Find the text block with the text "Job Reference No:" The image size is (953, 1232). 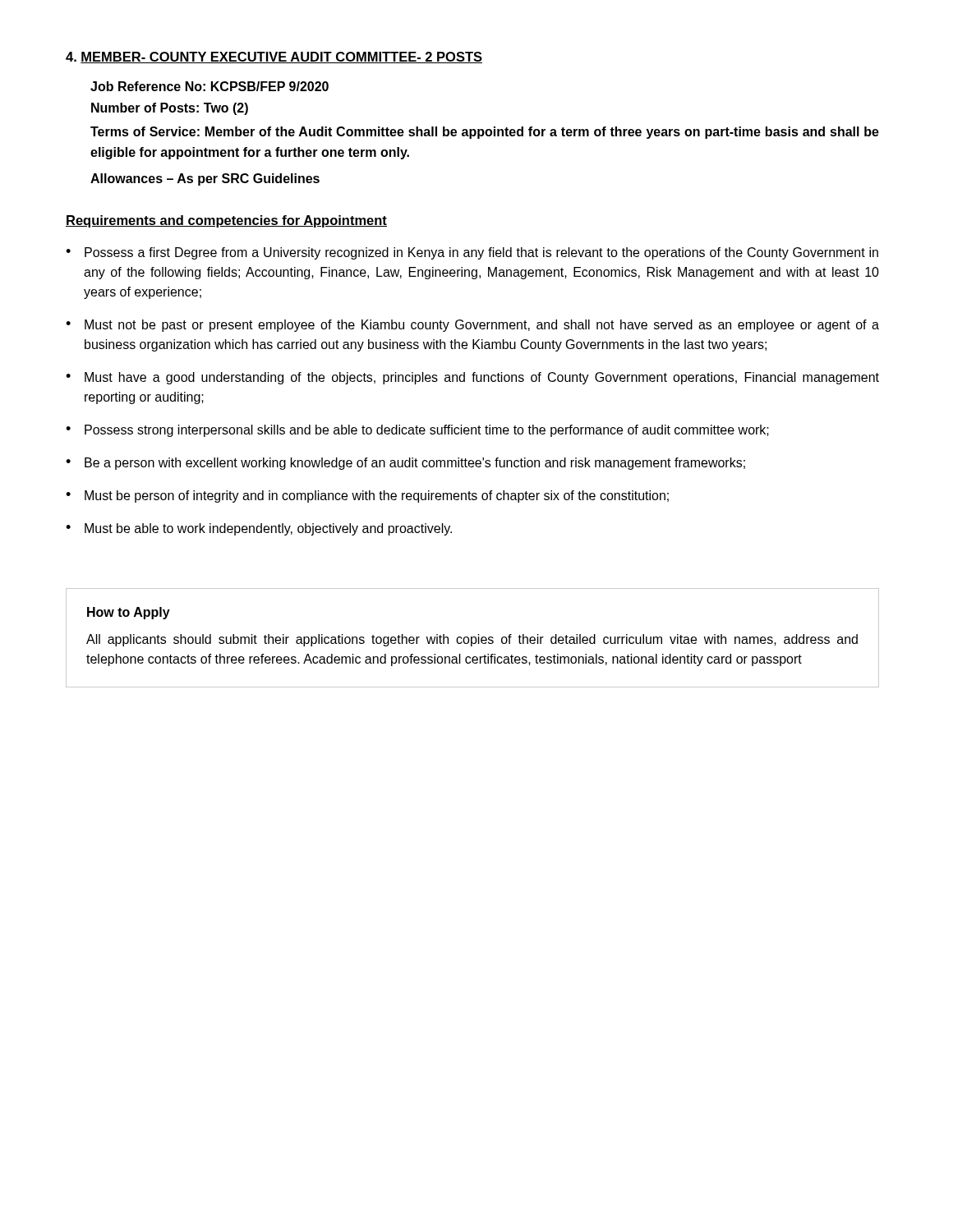(210, 87)
